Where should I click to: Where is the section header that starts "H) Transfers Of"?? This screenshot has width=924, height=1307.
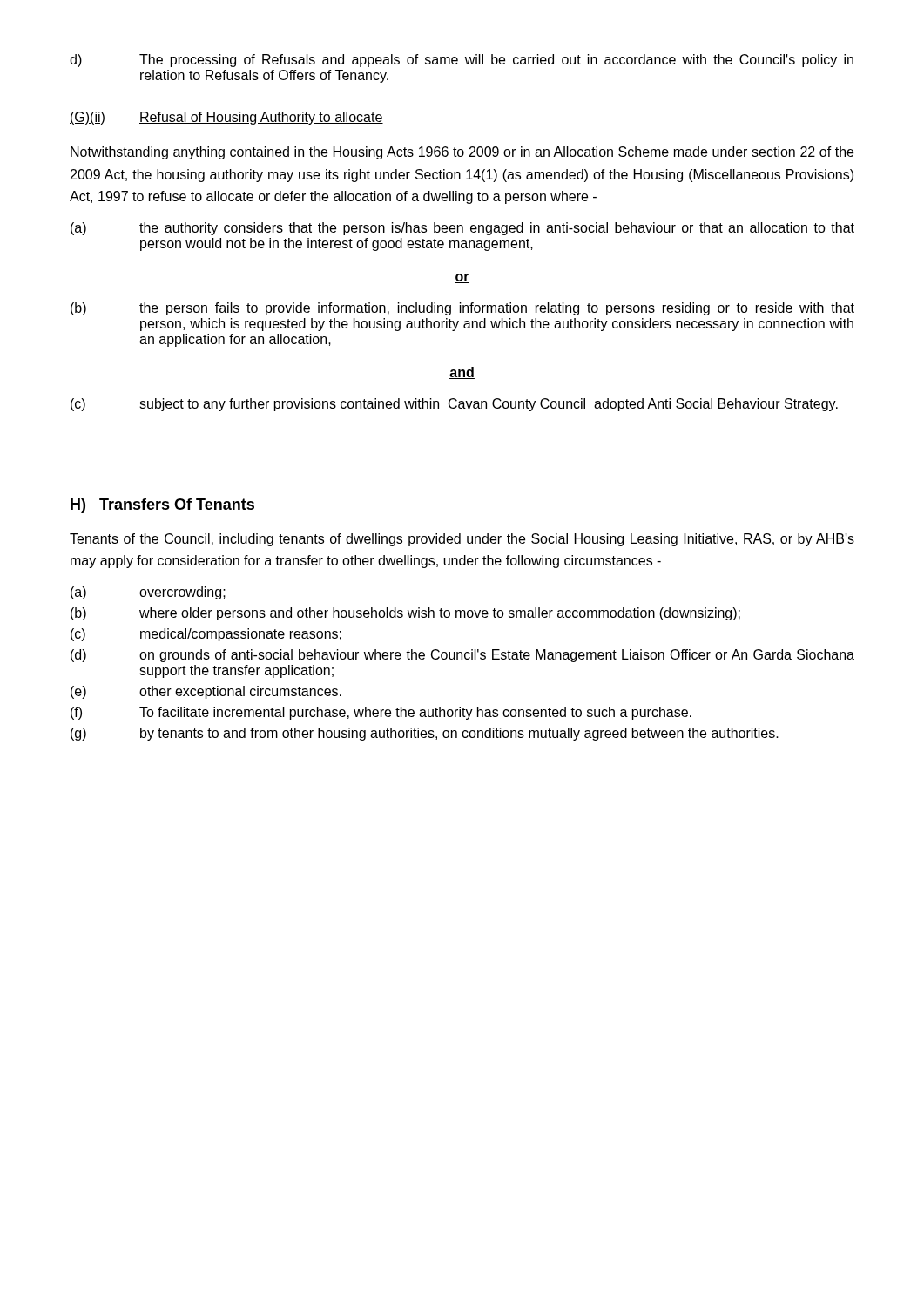point(162,504)
